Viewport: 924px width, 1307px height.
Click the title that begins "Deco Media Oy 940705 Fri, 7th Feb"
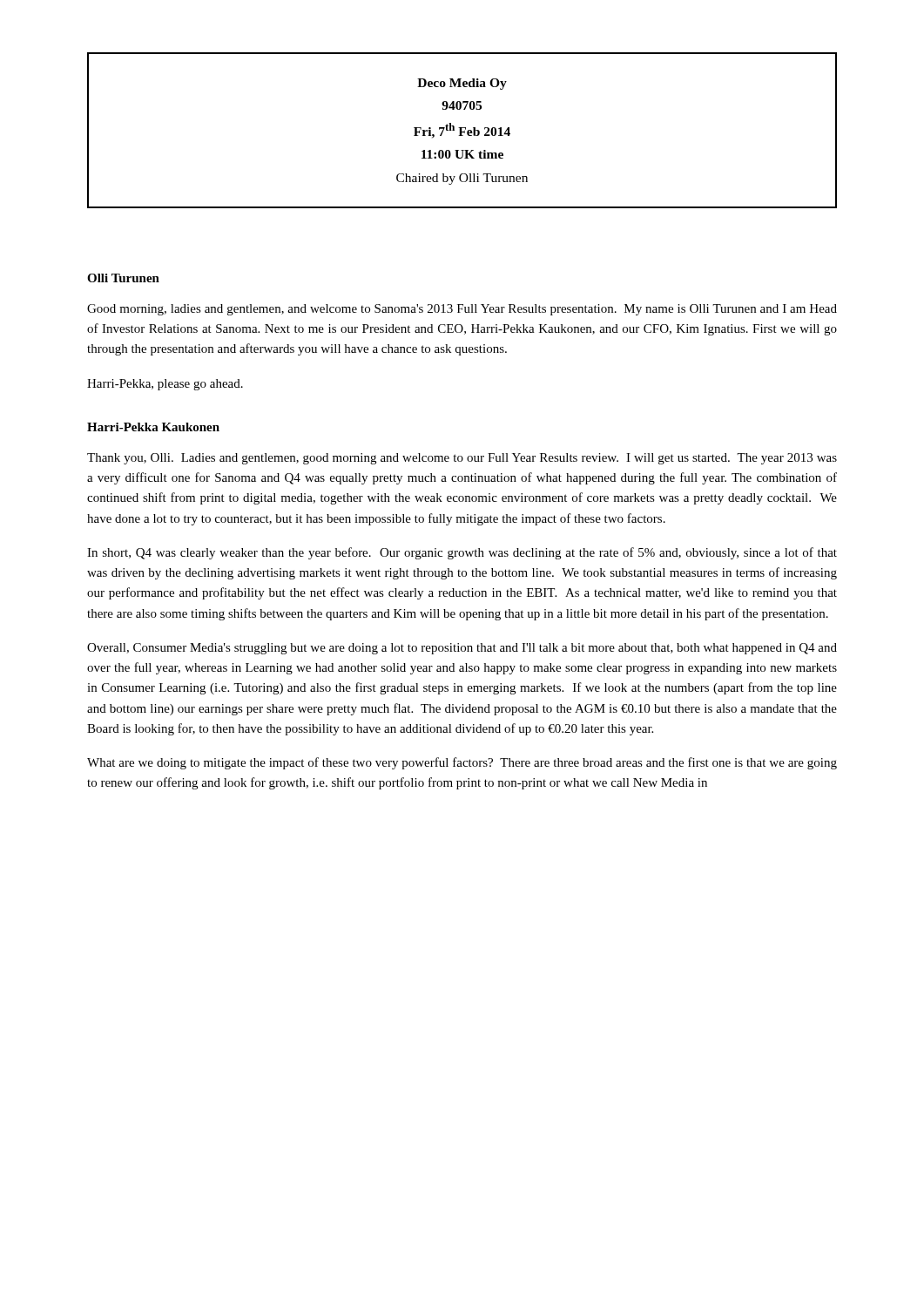pos(462,130)
